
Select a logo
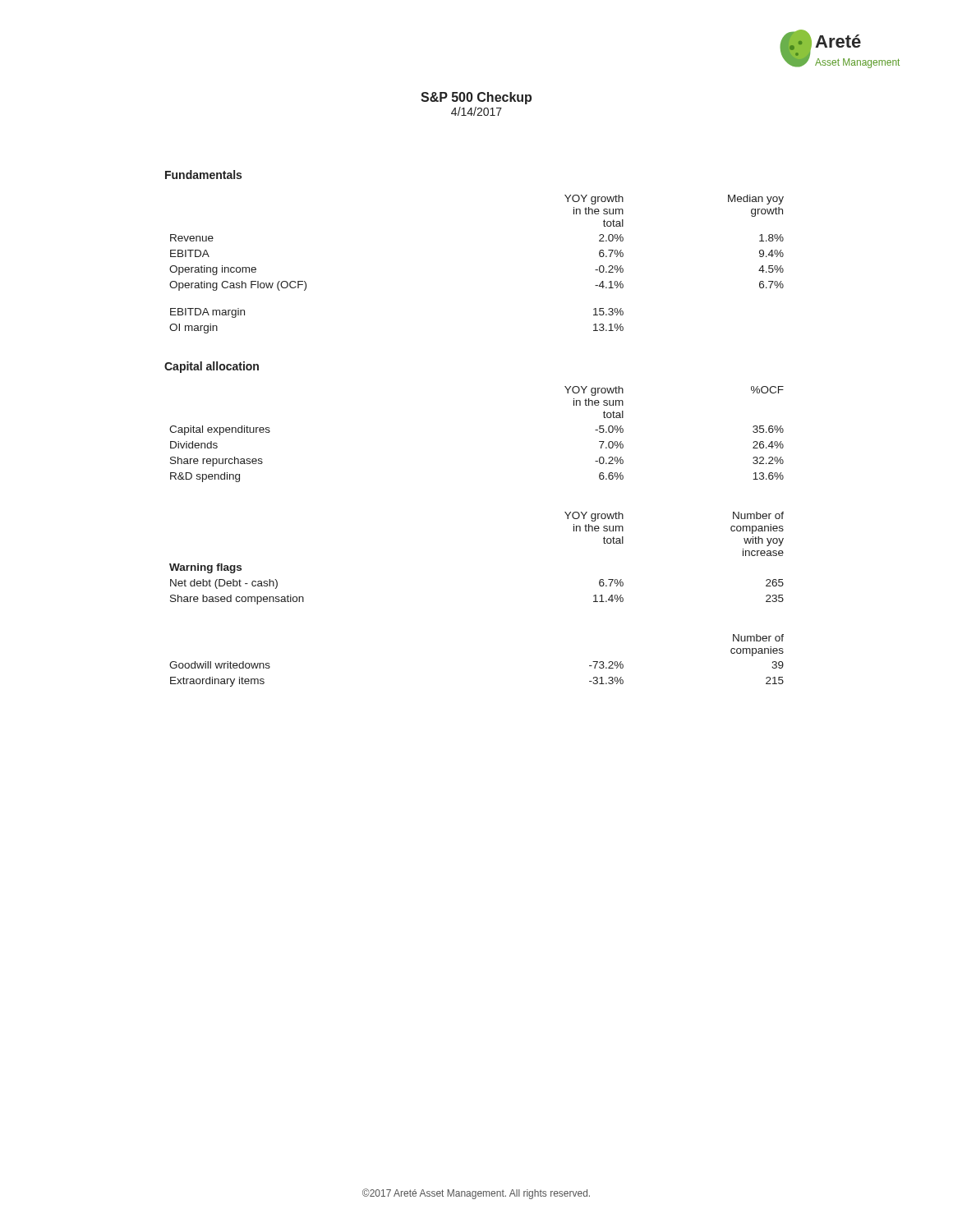(x=838, y=53)
